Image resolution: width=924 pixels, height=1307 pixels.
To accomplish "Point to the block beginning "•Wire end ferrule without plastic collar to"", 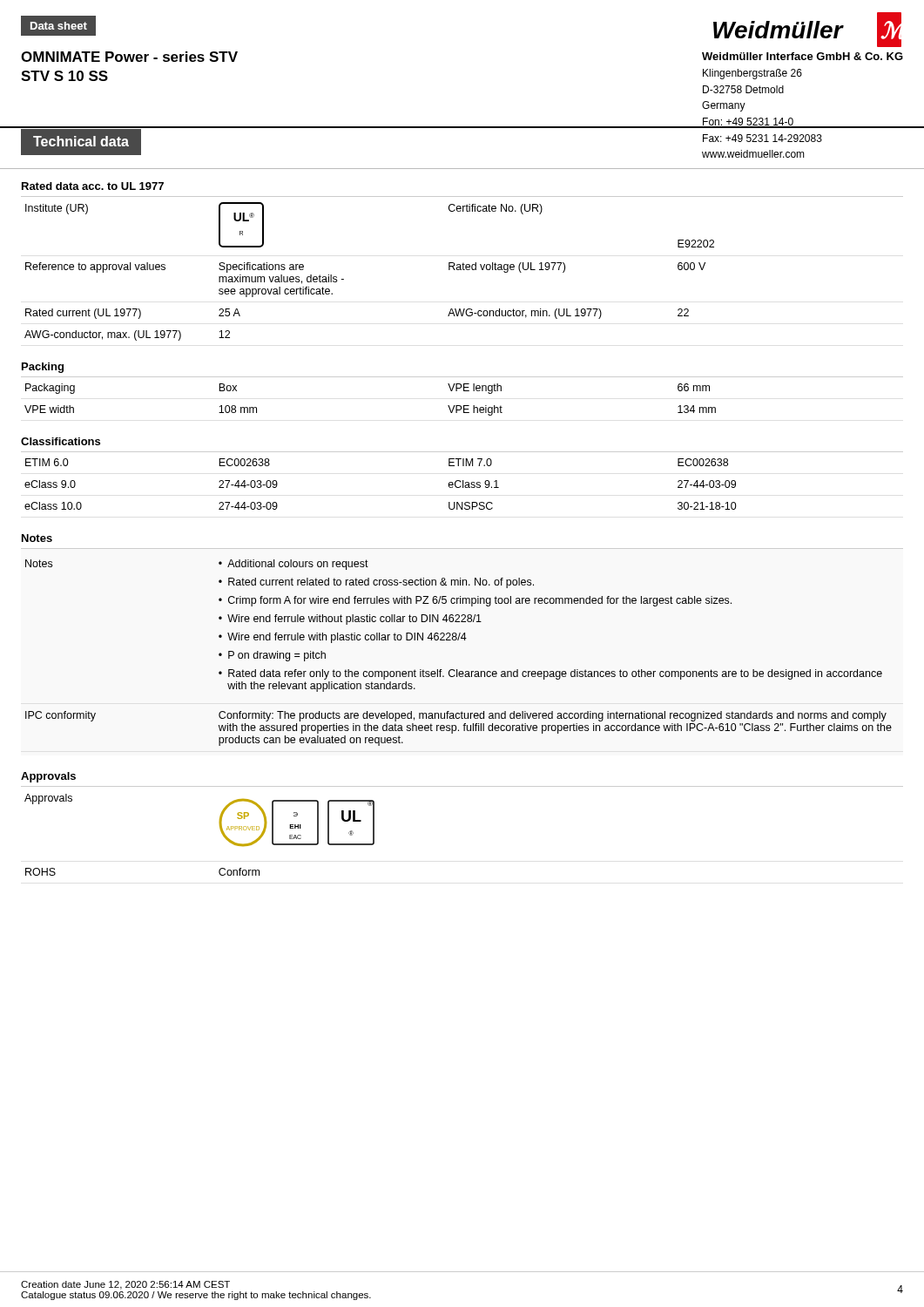I will pyautogui.click(x=350, y=619).
